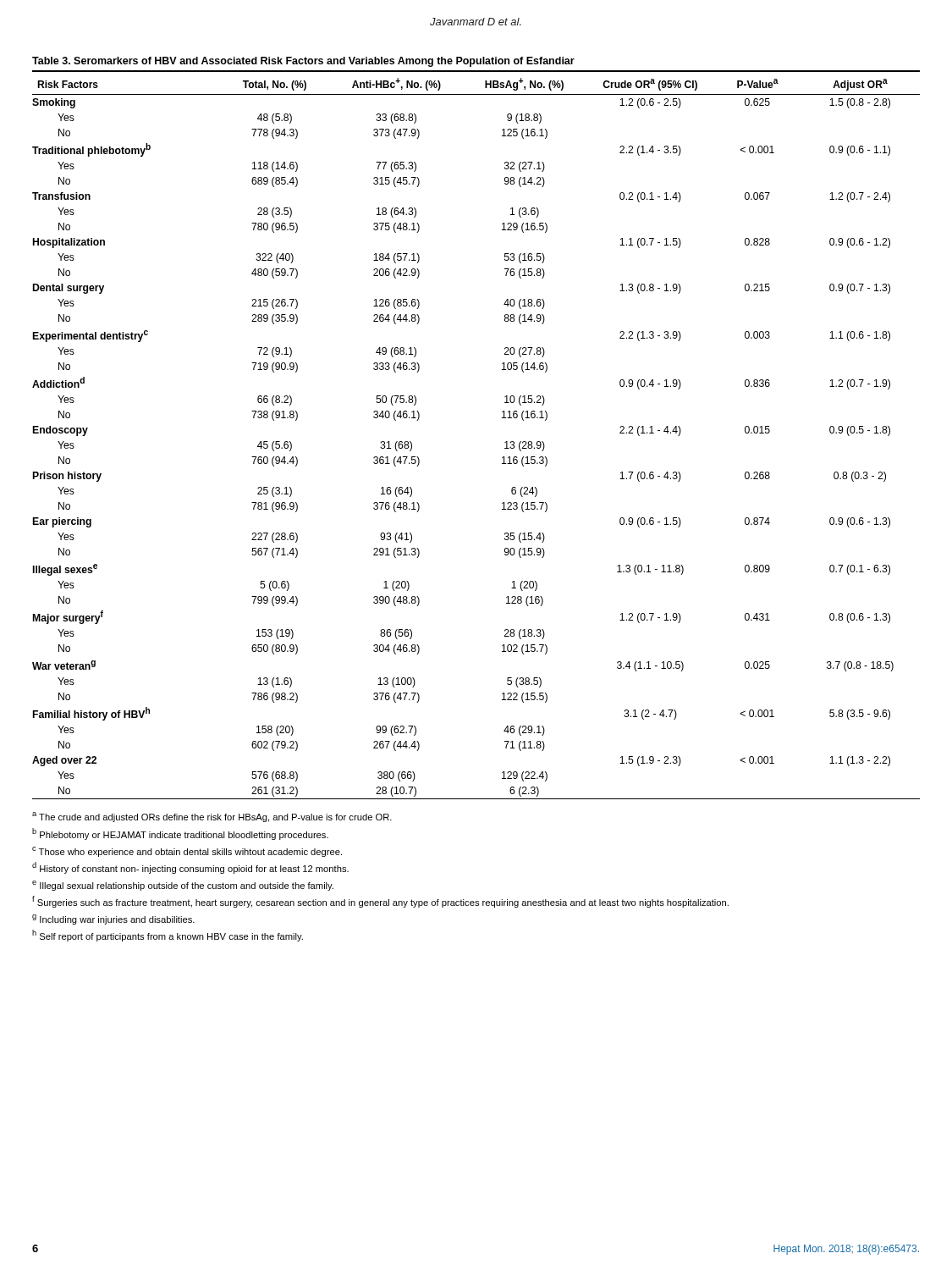Navigate to the text starting "d History of constant non- injecting consuming opioid"
This screenshot has height=1270, width=952.
(190, 868)
